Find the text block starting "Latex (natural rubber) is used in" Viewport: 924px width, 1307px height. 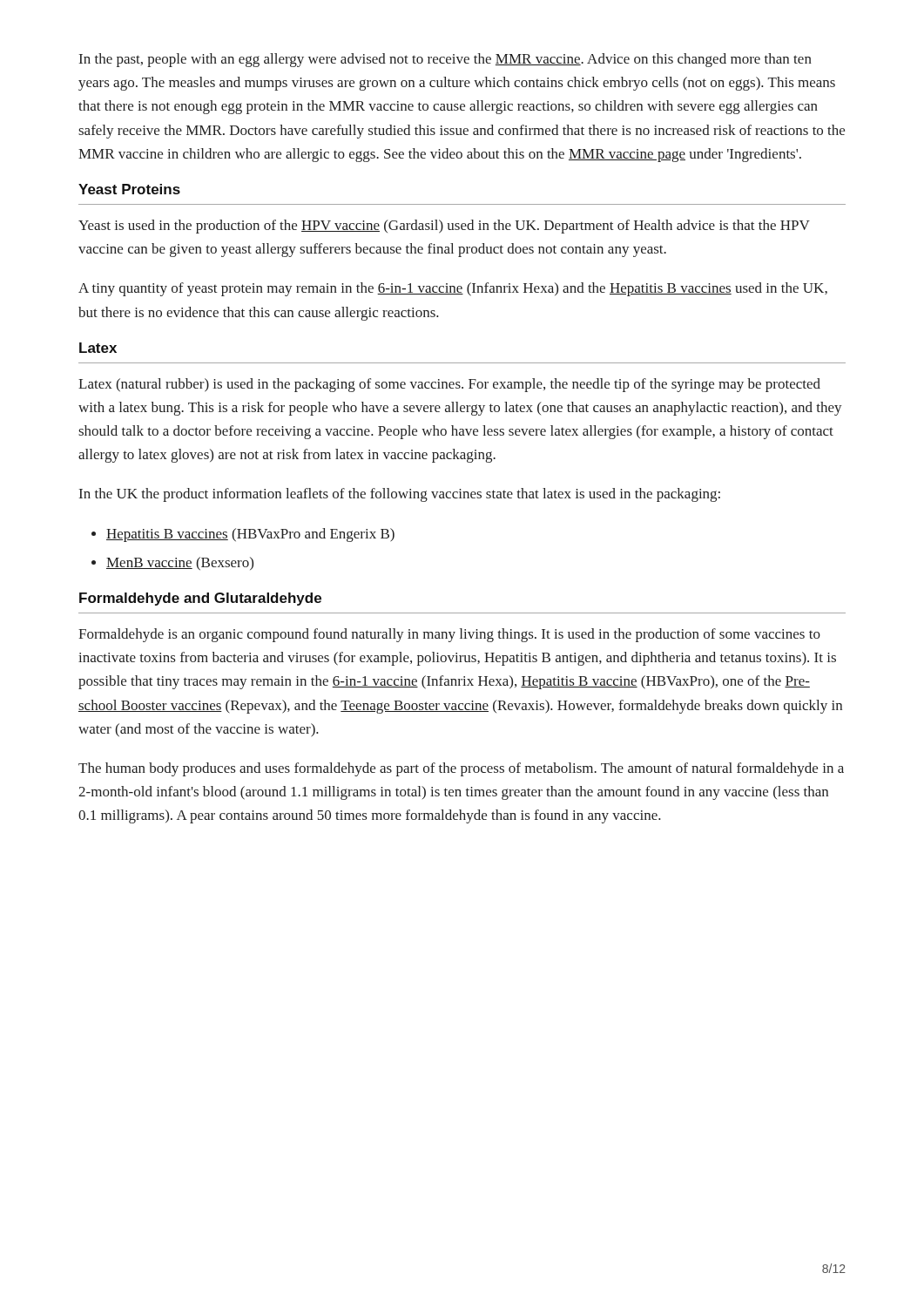462,419
